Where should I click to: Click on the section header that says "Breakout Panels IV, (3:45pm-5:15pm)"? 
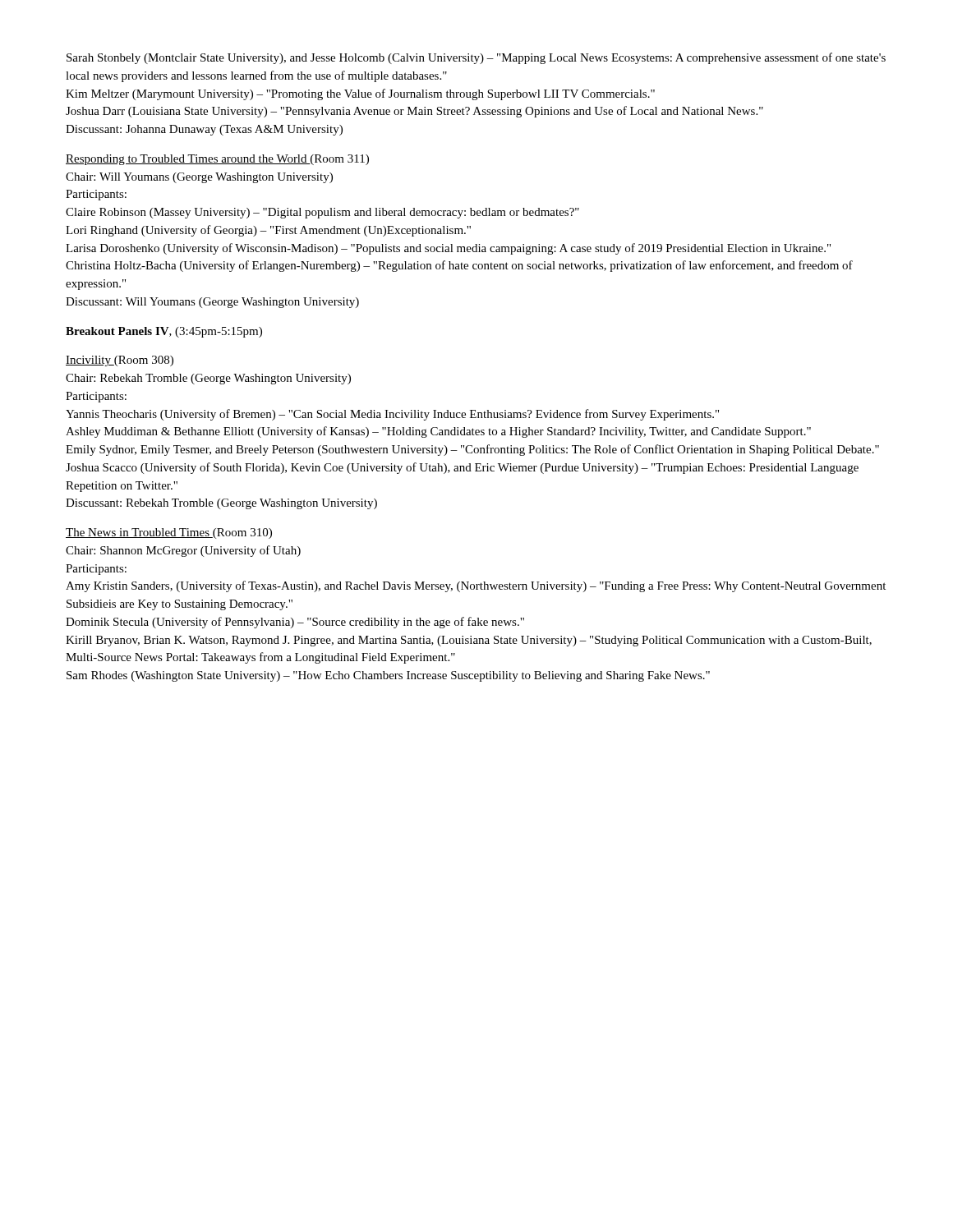[164, 331]
